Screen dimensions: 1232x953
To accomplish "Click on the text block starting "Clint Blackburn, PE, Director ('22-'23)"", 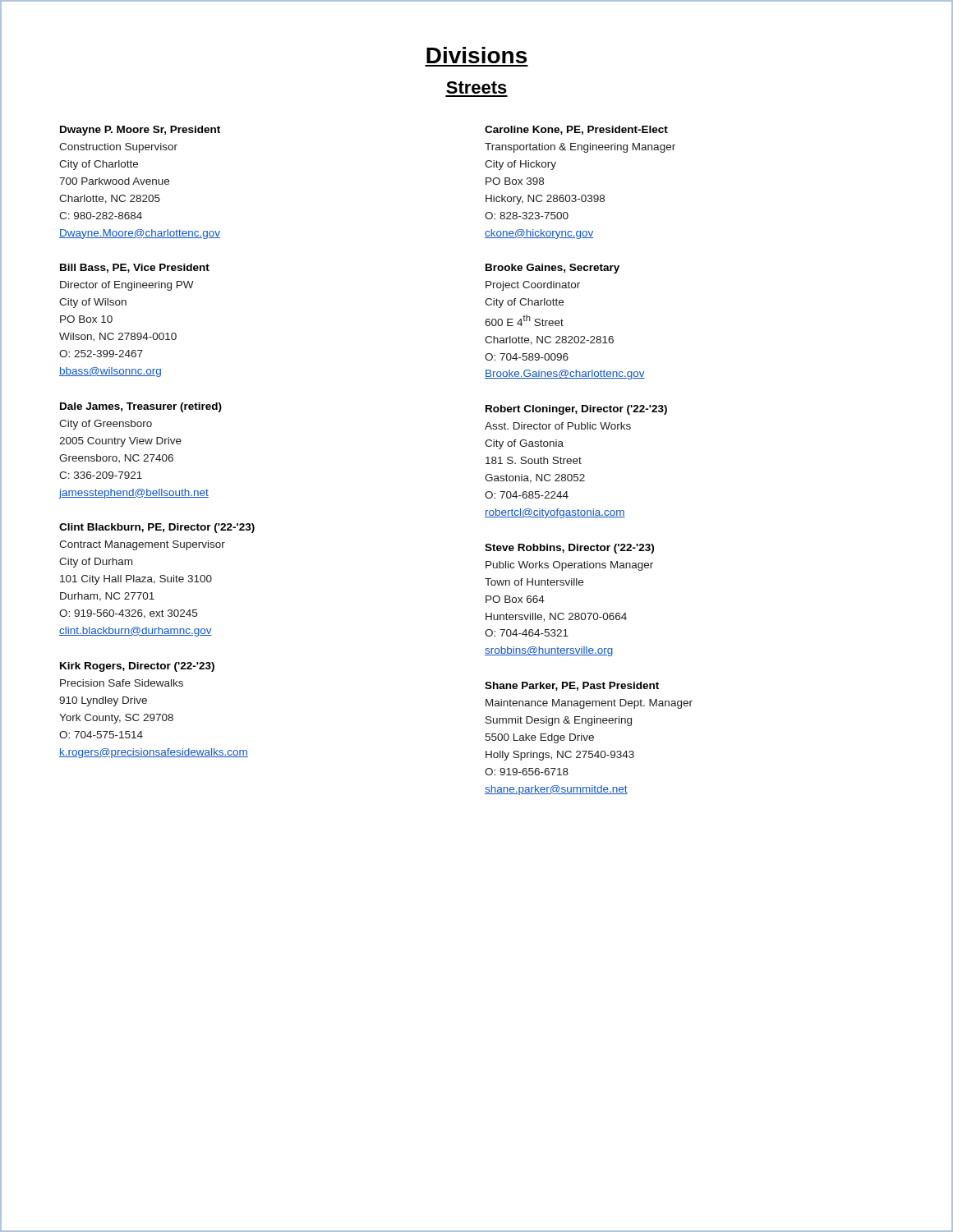I will tap(157, 528).
